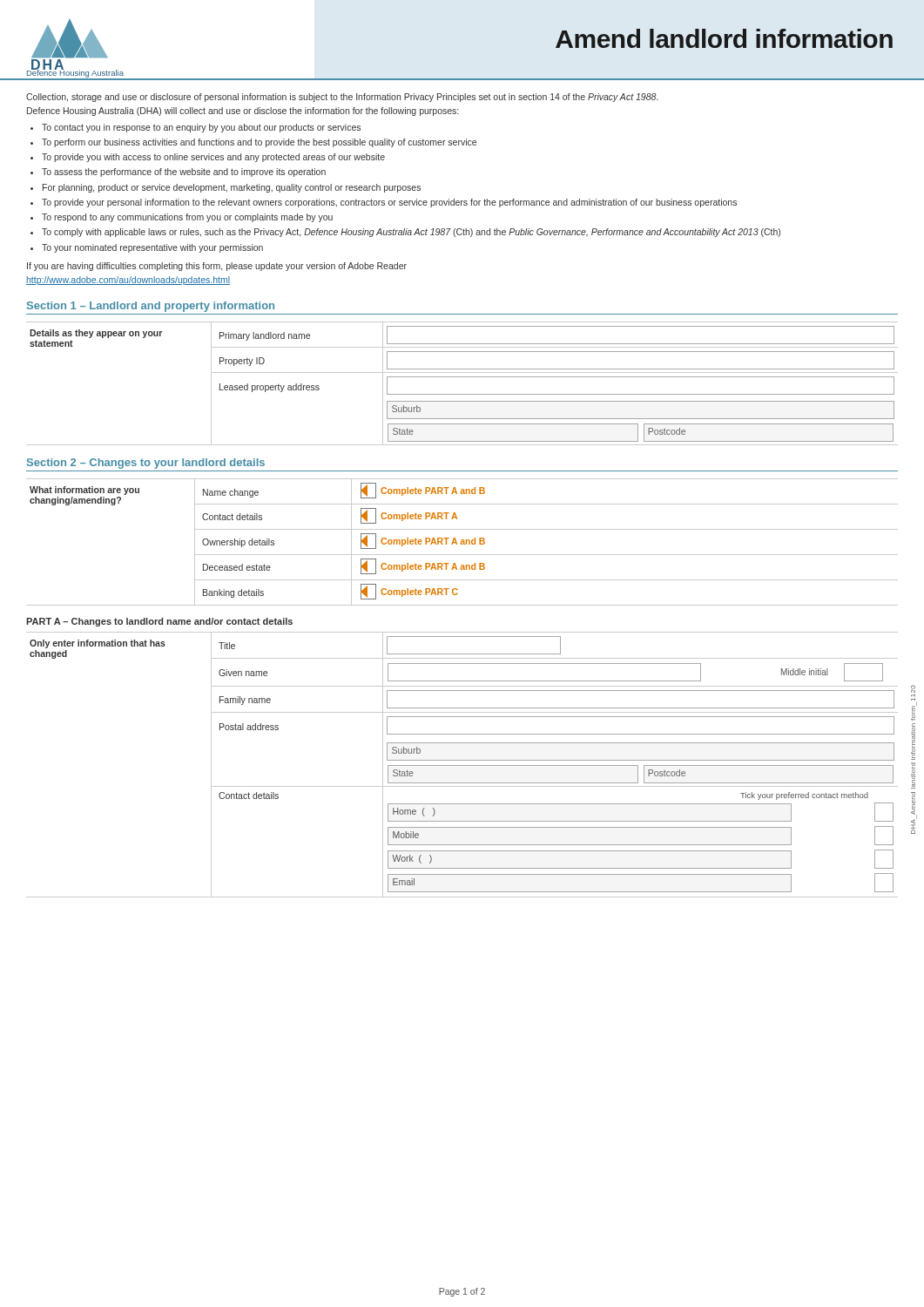Click on the element starting "If you are having difficulties completing this form,"
The height and width of the screenshot is (1307, 924).
point(216,273)
